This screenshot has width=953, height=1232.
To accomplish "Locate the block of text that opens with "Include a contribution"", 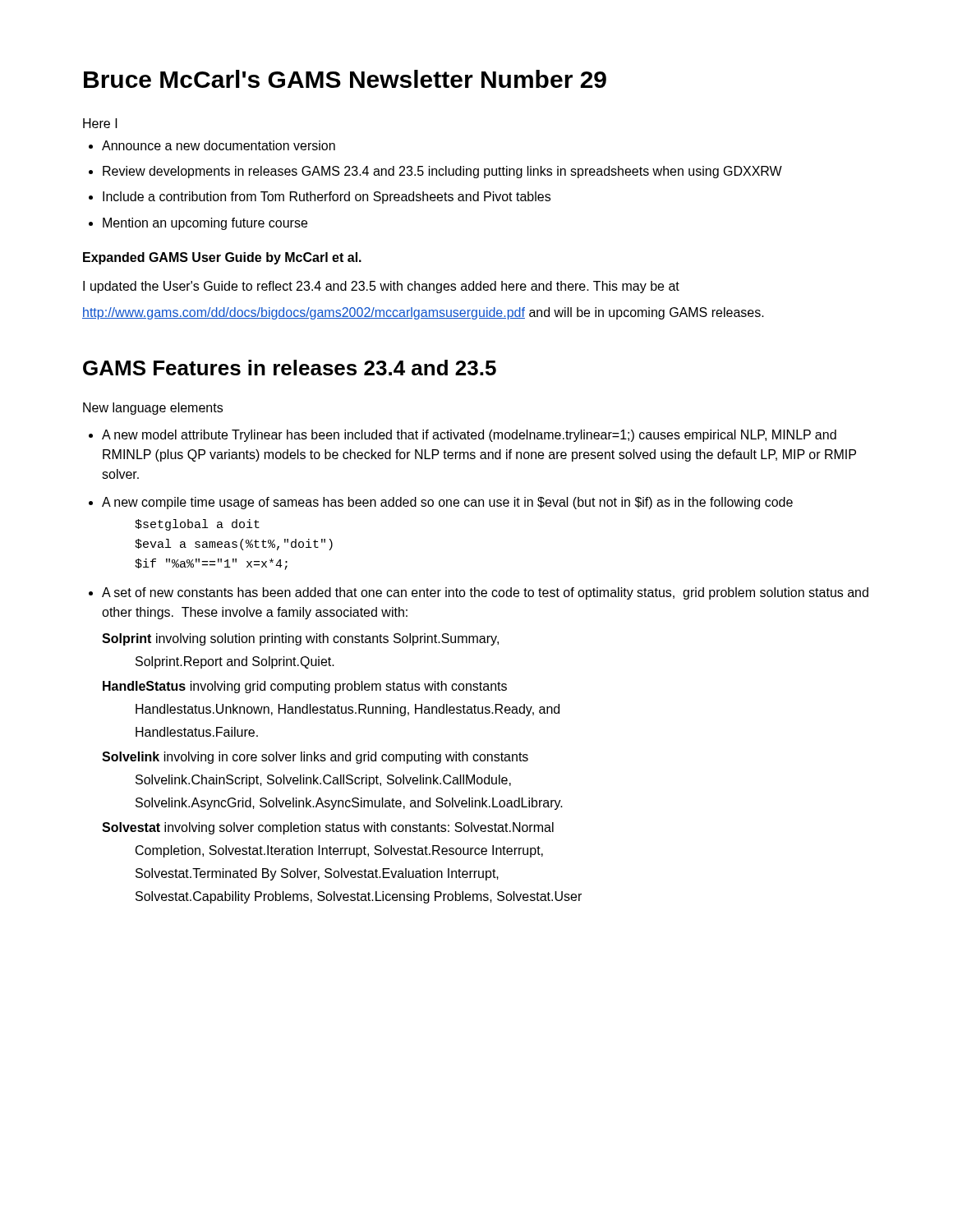I will [486, 197].
